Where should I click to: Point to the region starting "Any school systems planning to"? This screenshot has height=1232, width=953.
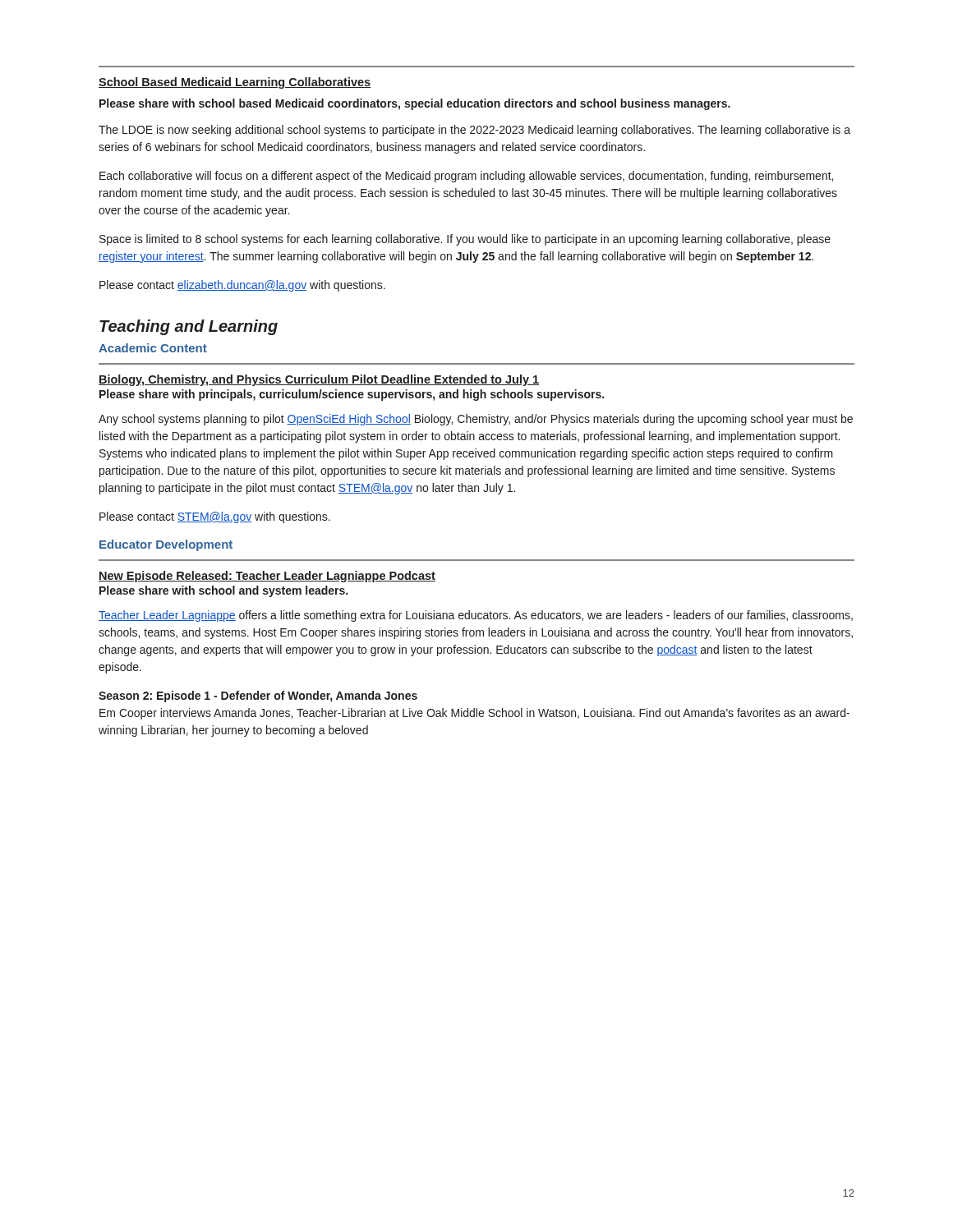click(476, 453)
